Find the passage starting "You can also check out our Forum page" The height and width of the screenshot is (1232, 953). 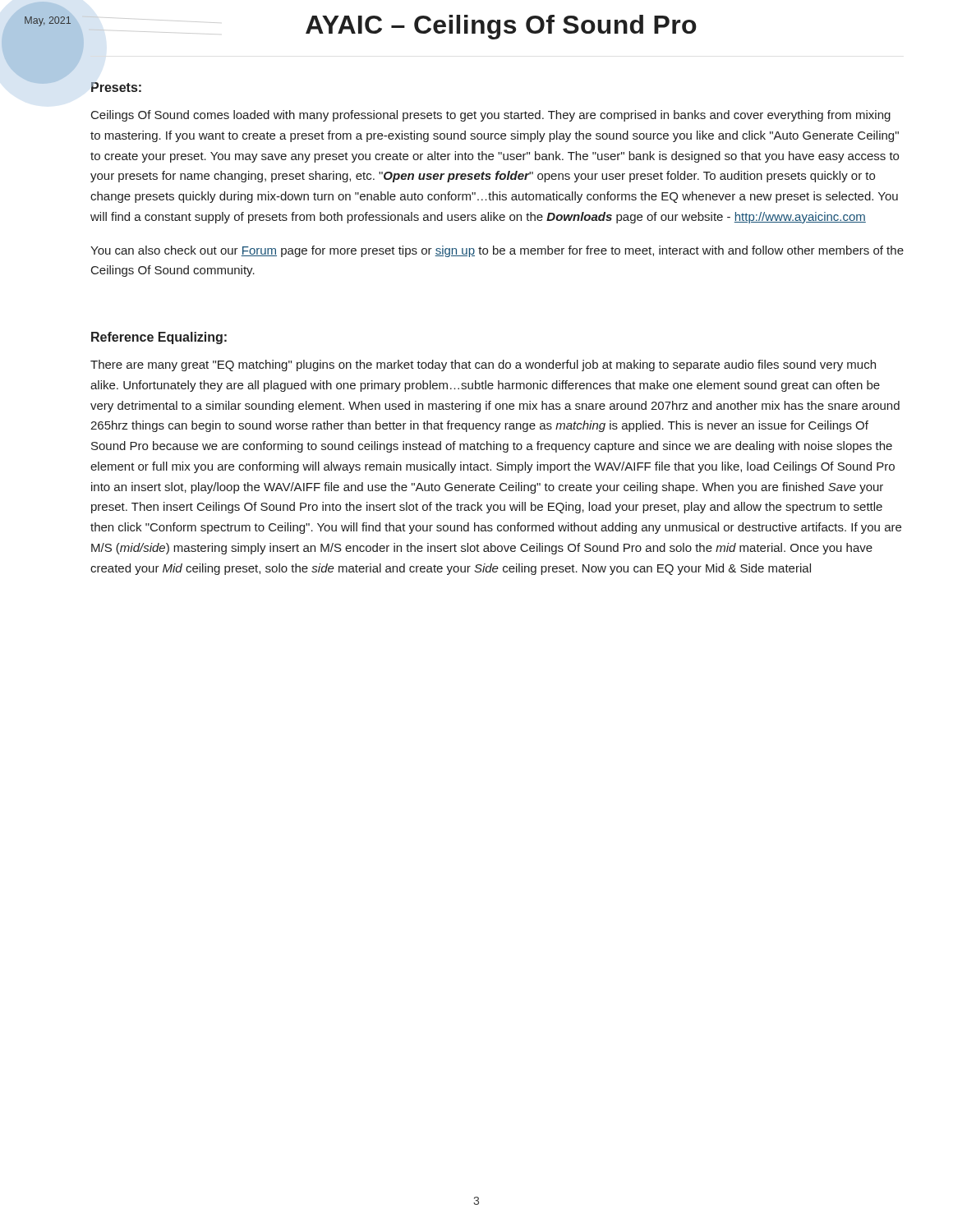(497, 260)
